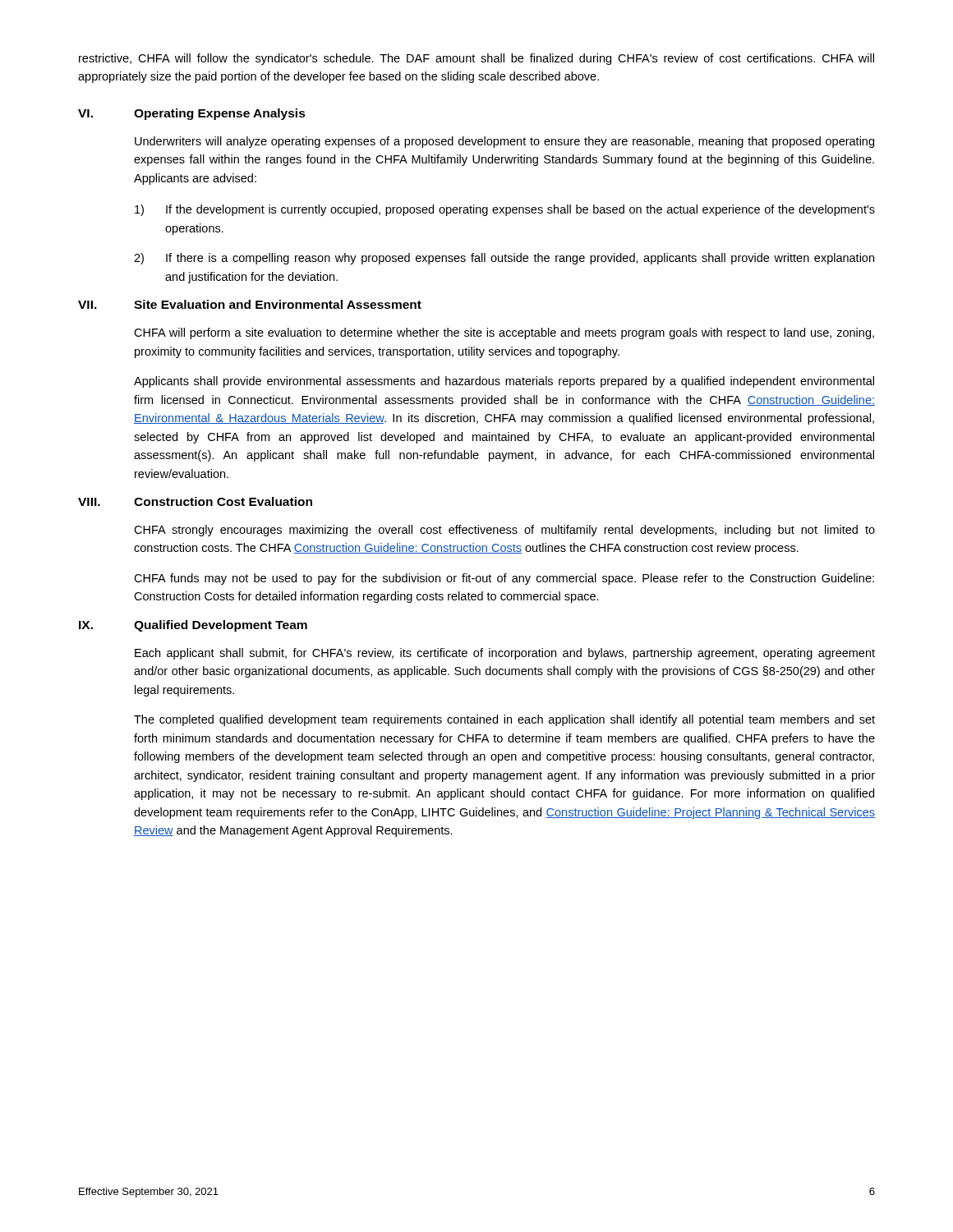Locate the region starting "VIII. Construction Cost Evaluation"
The width and height of the screenshot is (953, 1232).
(x=195, y=502)
